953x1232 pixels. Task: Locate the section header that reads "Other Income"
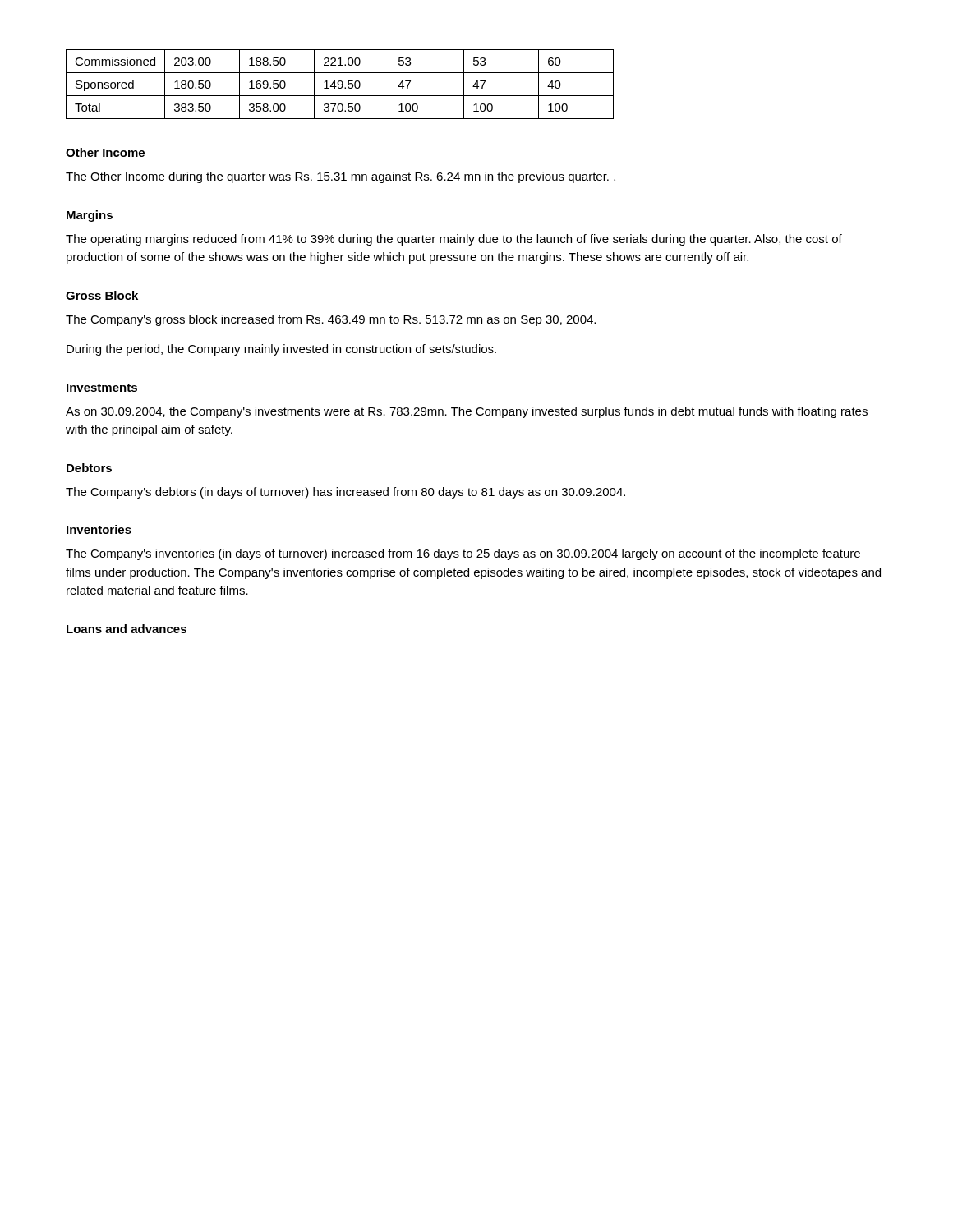(105, 152)
